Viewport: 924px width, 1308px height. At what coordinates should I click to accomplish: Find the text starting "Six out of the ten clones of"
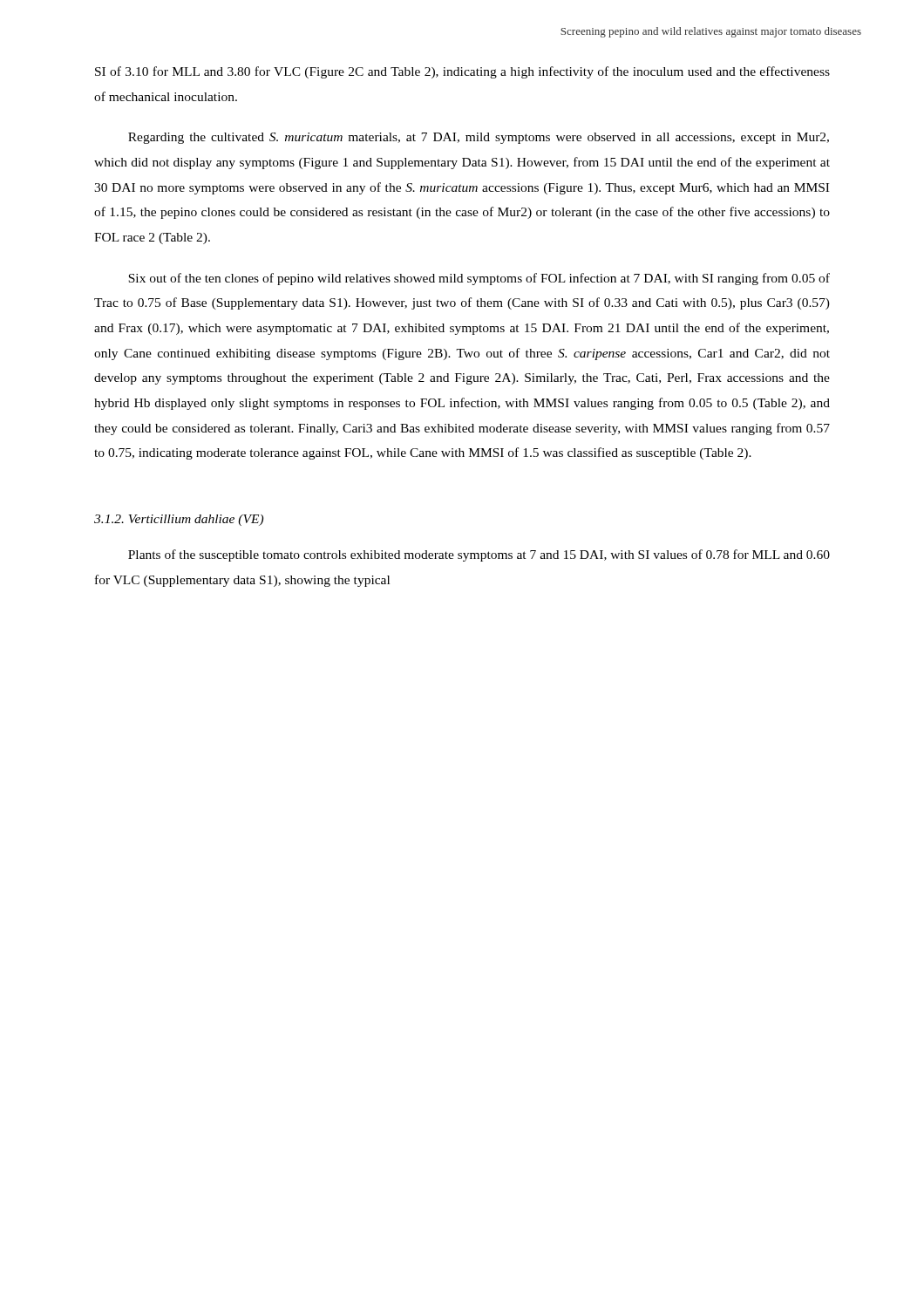pyautogui.click(x=462, y=365)
